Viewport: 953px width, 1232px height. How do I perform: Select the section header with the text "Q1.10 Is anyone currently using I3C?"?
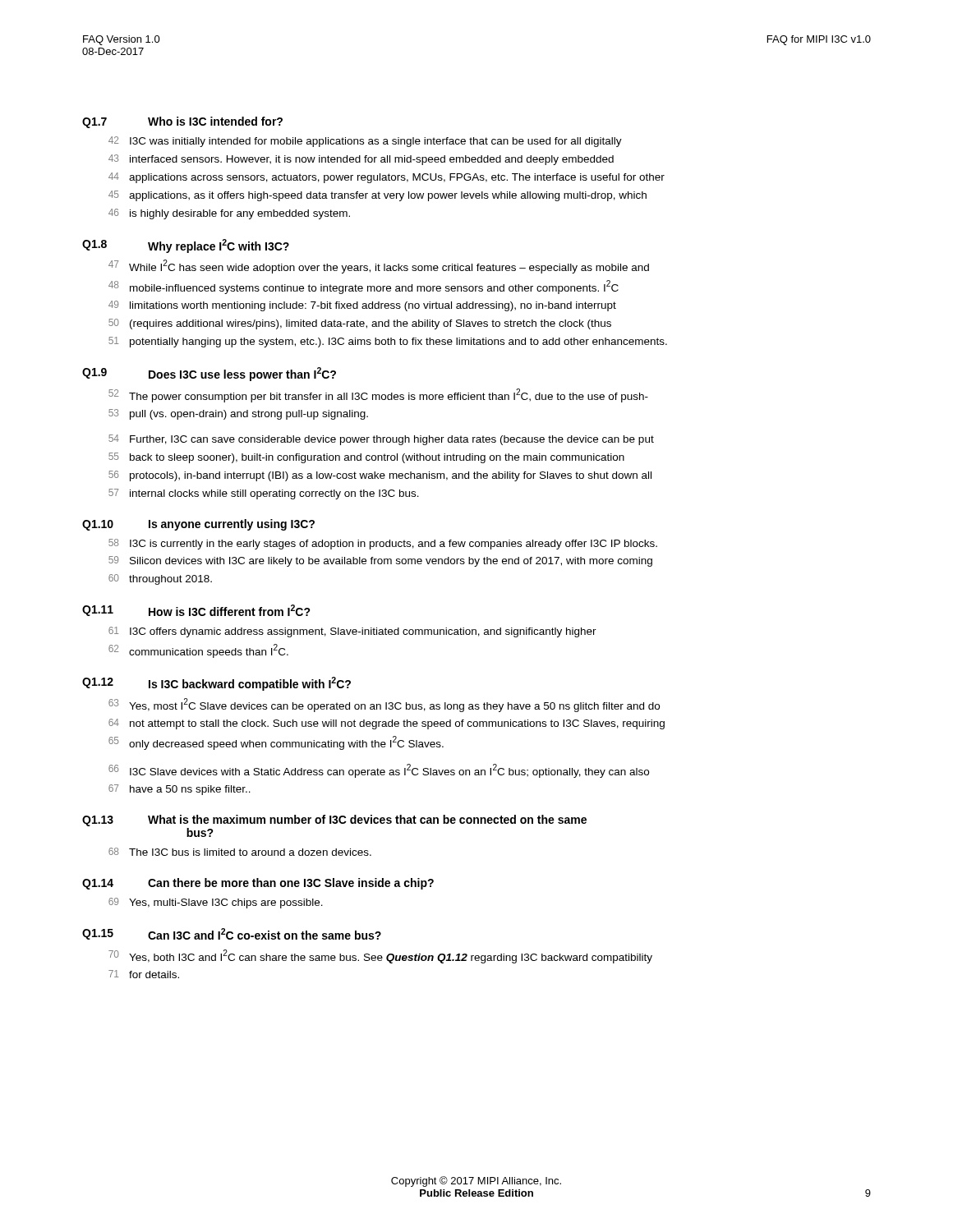pos(199,524)
